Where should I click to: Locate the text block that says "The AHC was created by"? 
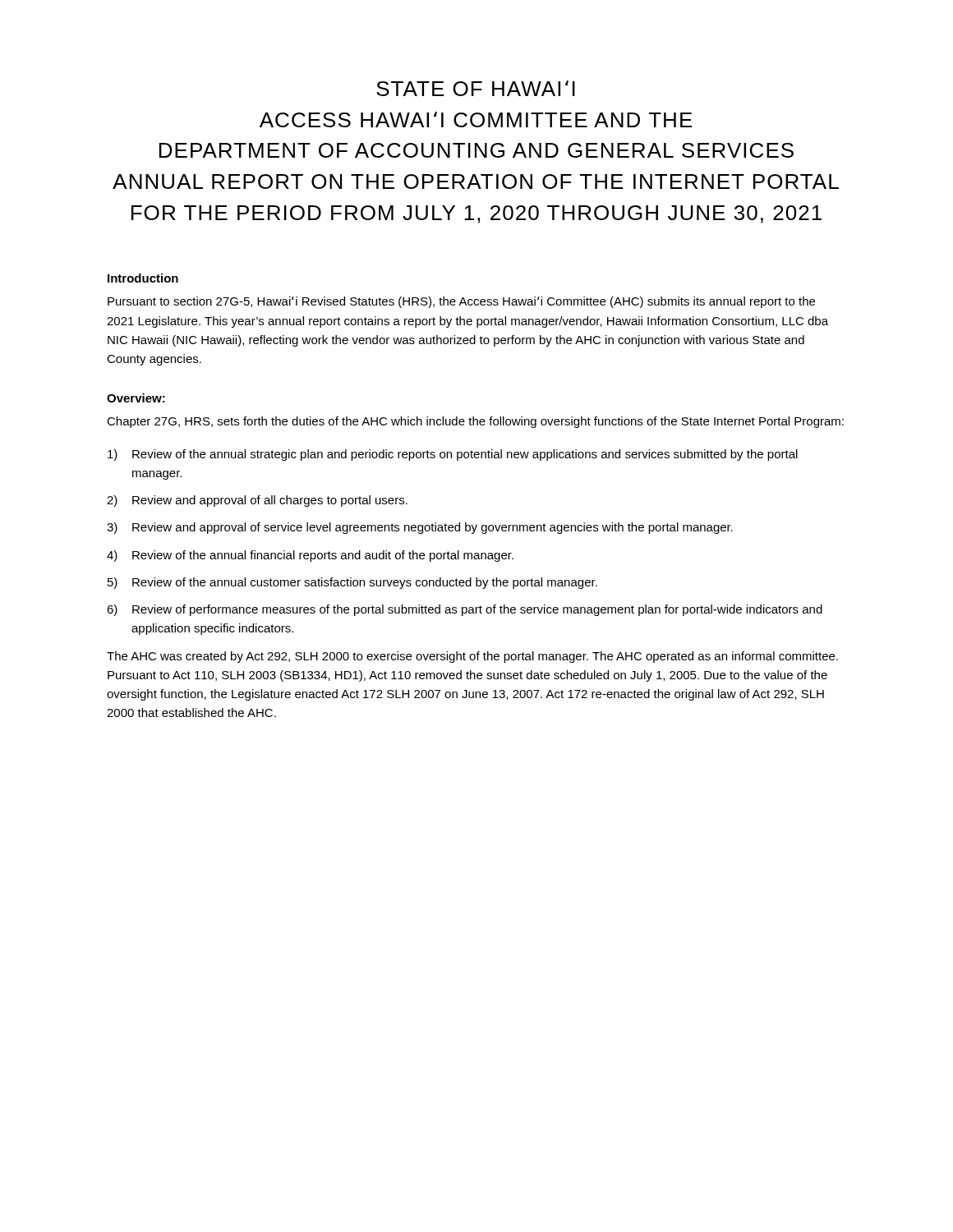pyautogui.click(x=473, y=684)
